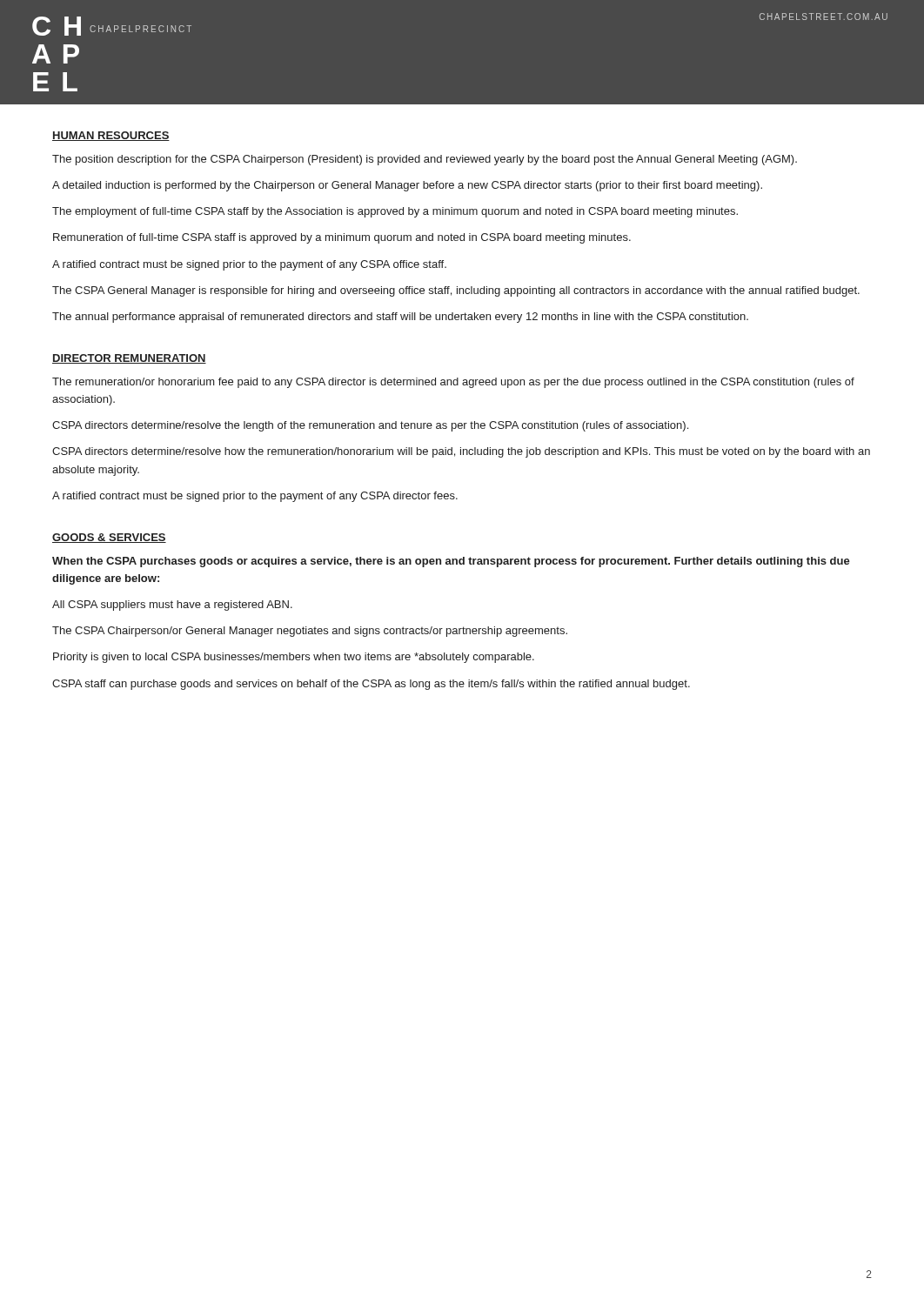Select the passage starting "The CSPA Chairperson/or General"

point(310,631)
